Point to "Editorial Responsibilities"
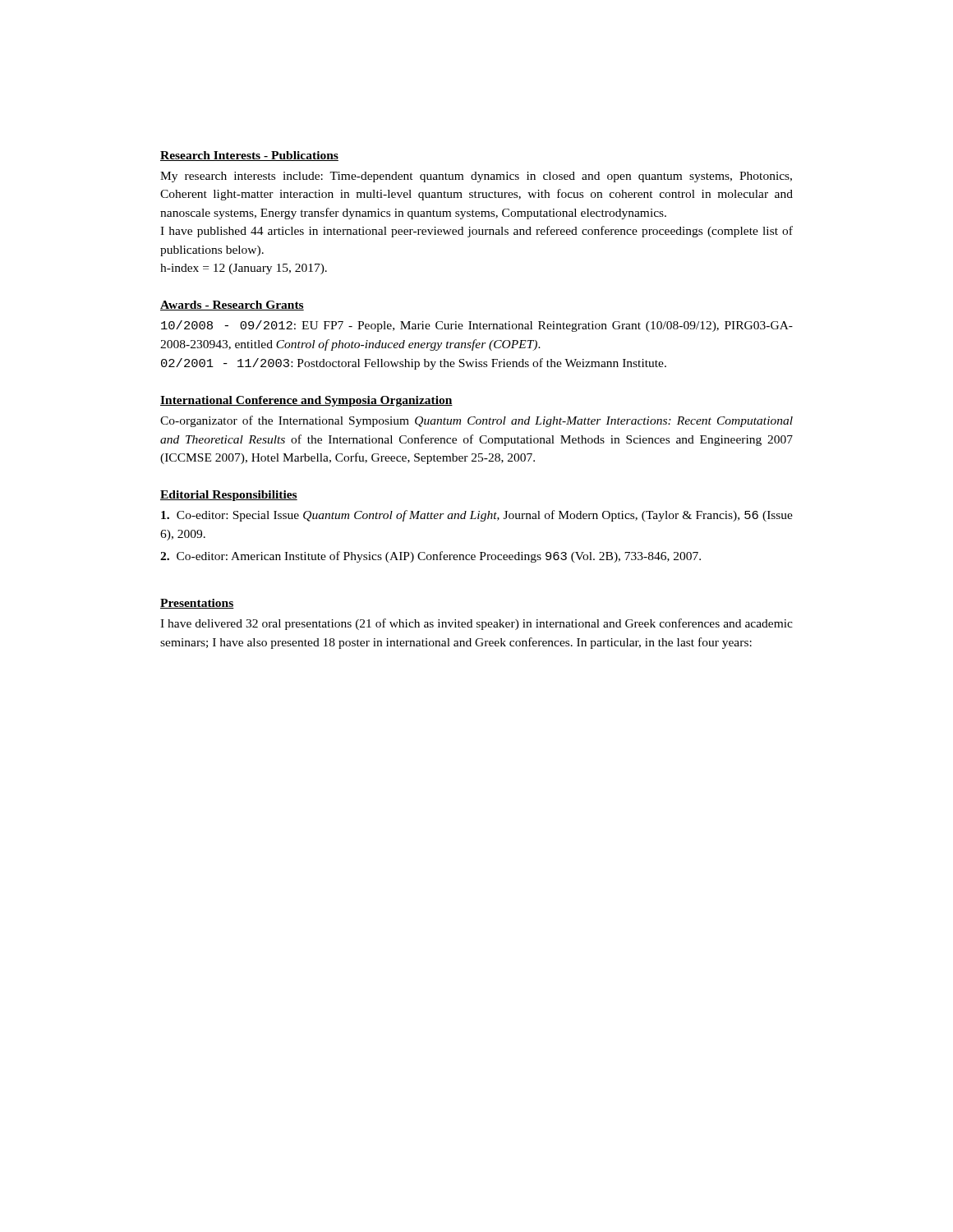The image size is (953, 1232). pyautogui.click(x=229, y=494)
